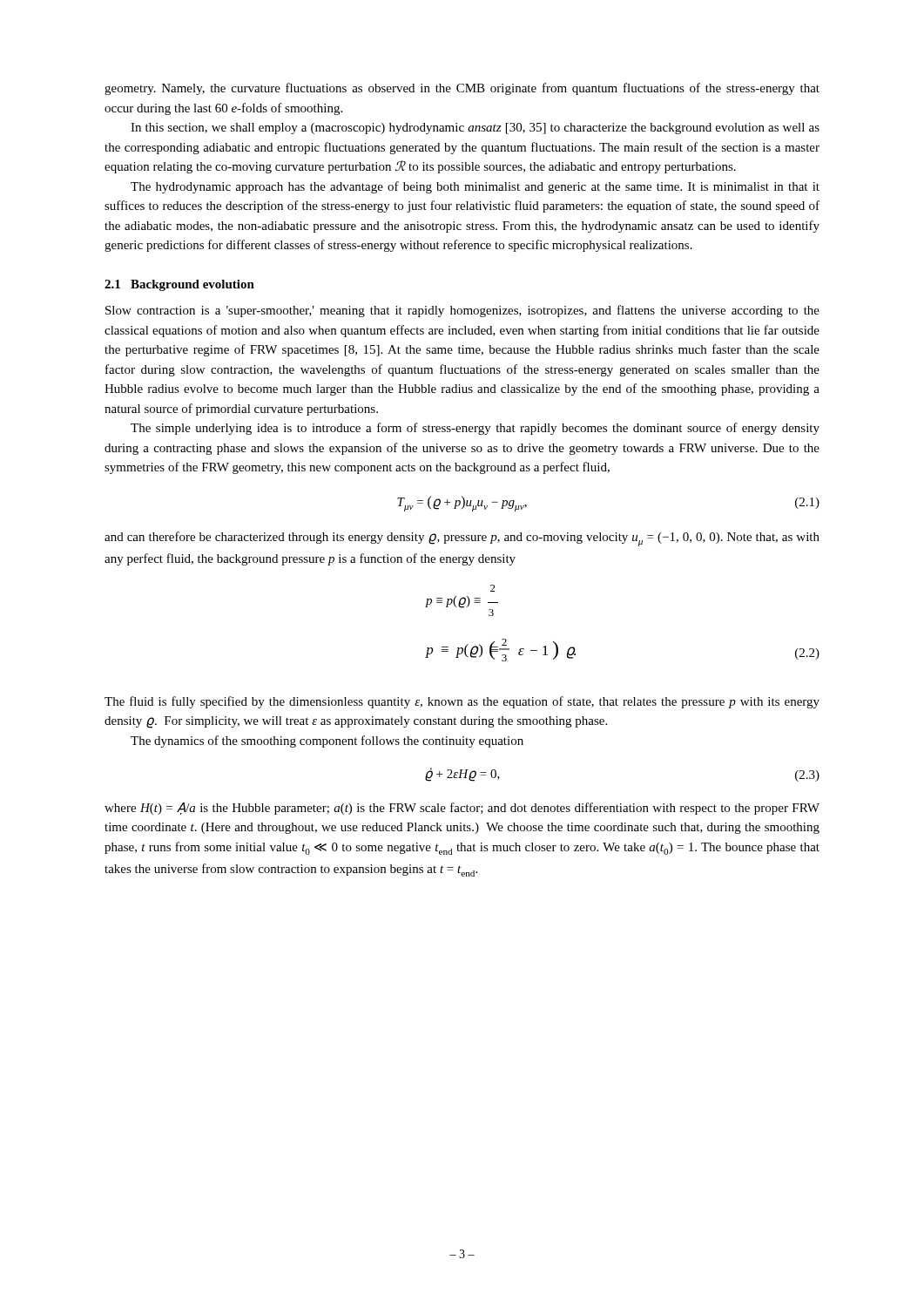Find the text starting "Slow contraction is a 'super-smoother,'"
The width and height of the screenshot is (924, 1307).
pos(462,359)
